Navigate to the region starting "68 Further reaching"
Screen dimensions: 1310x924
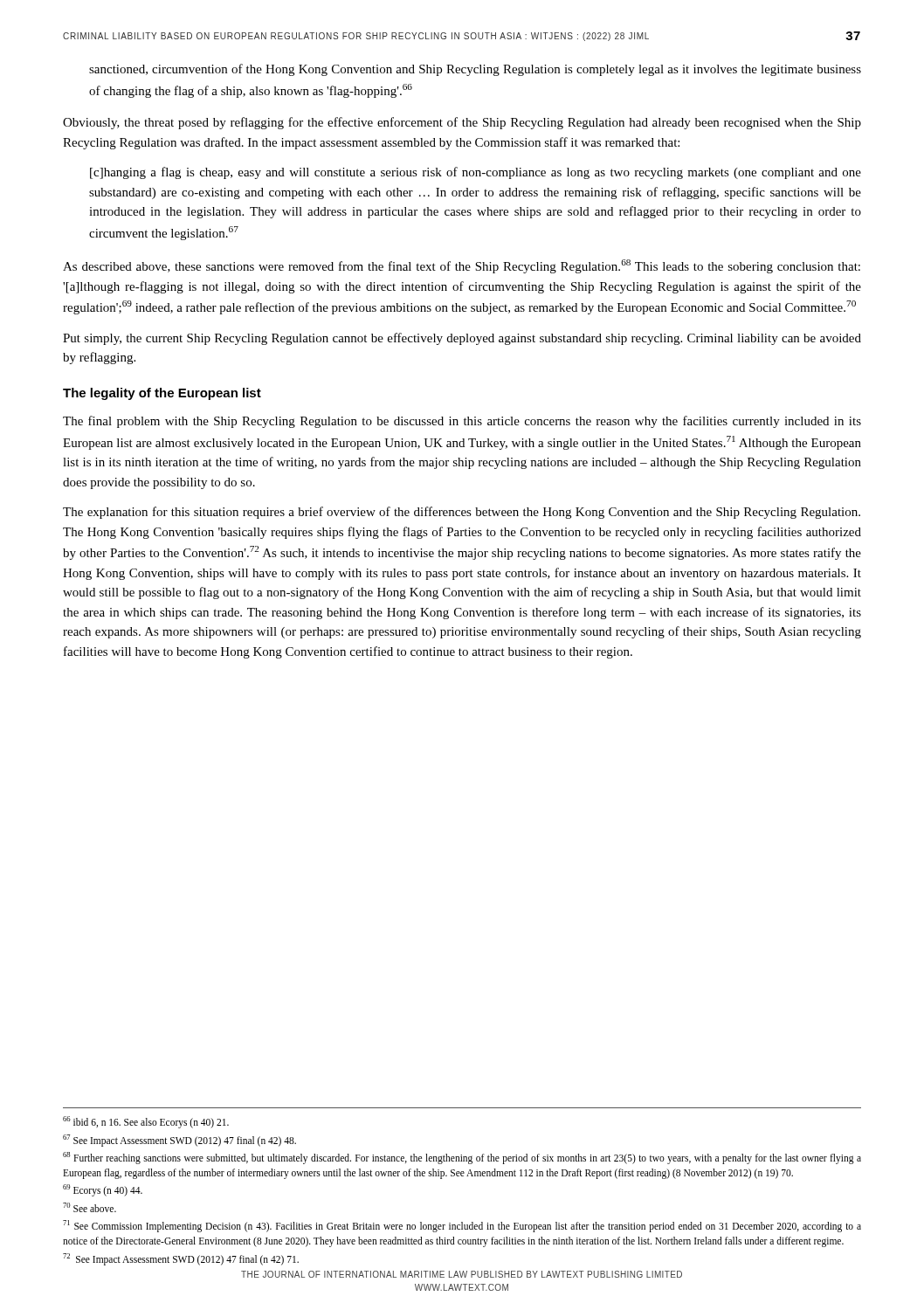[x=462, y=1164]
